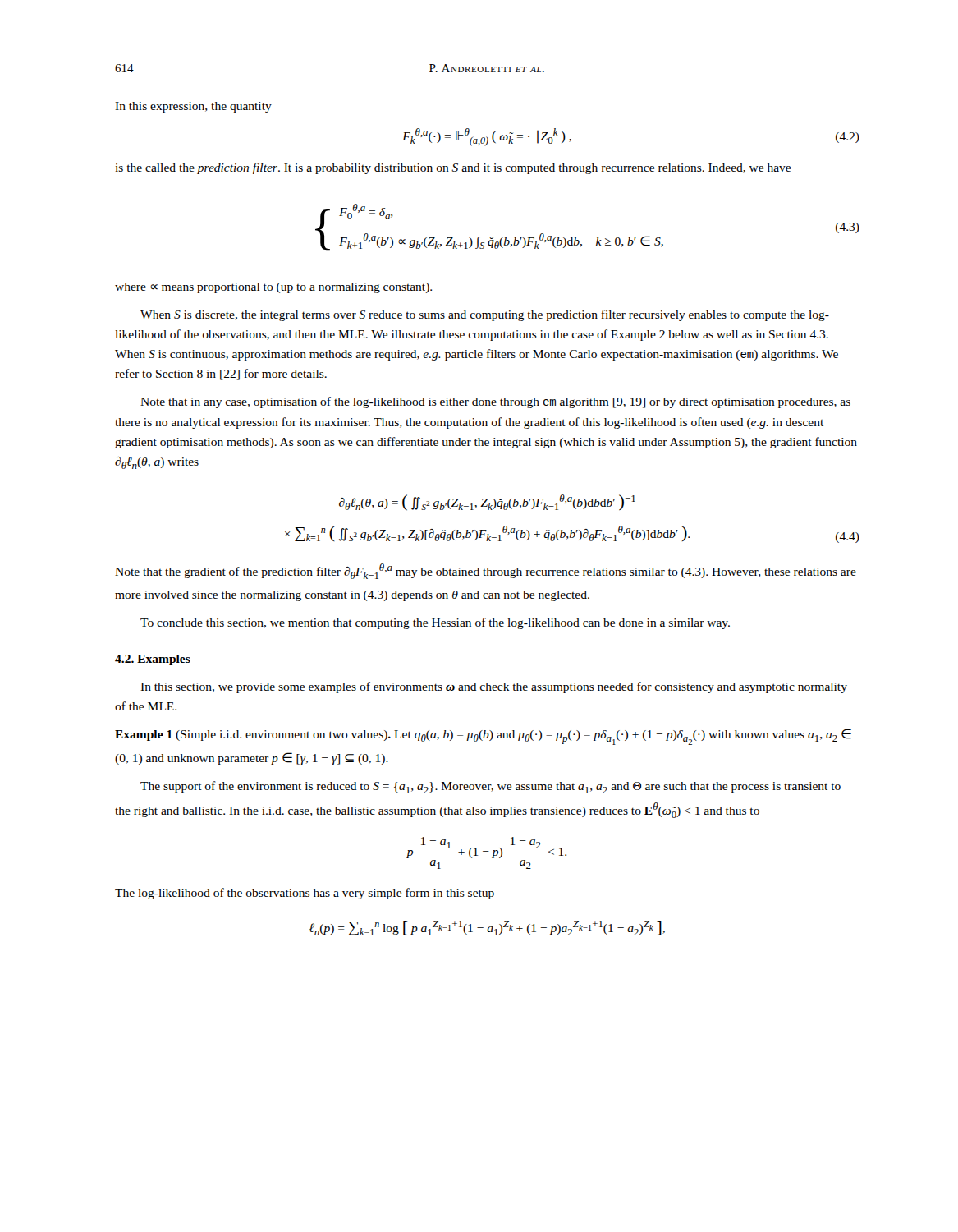
Task: Point to the block beginning "The support of the environment"
Action: coord(478,800)
